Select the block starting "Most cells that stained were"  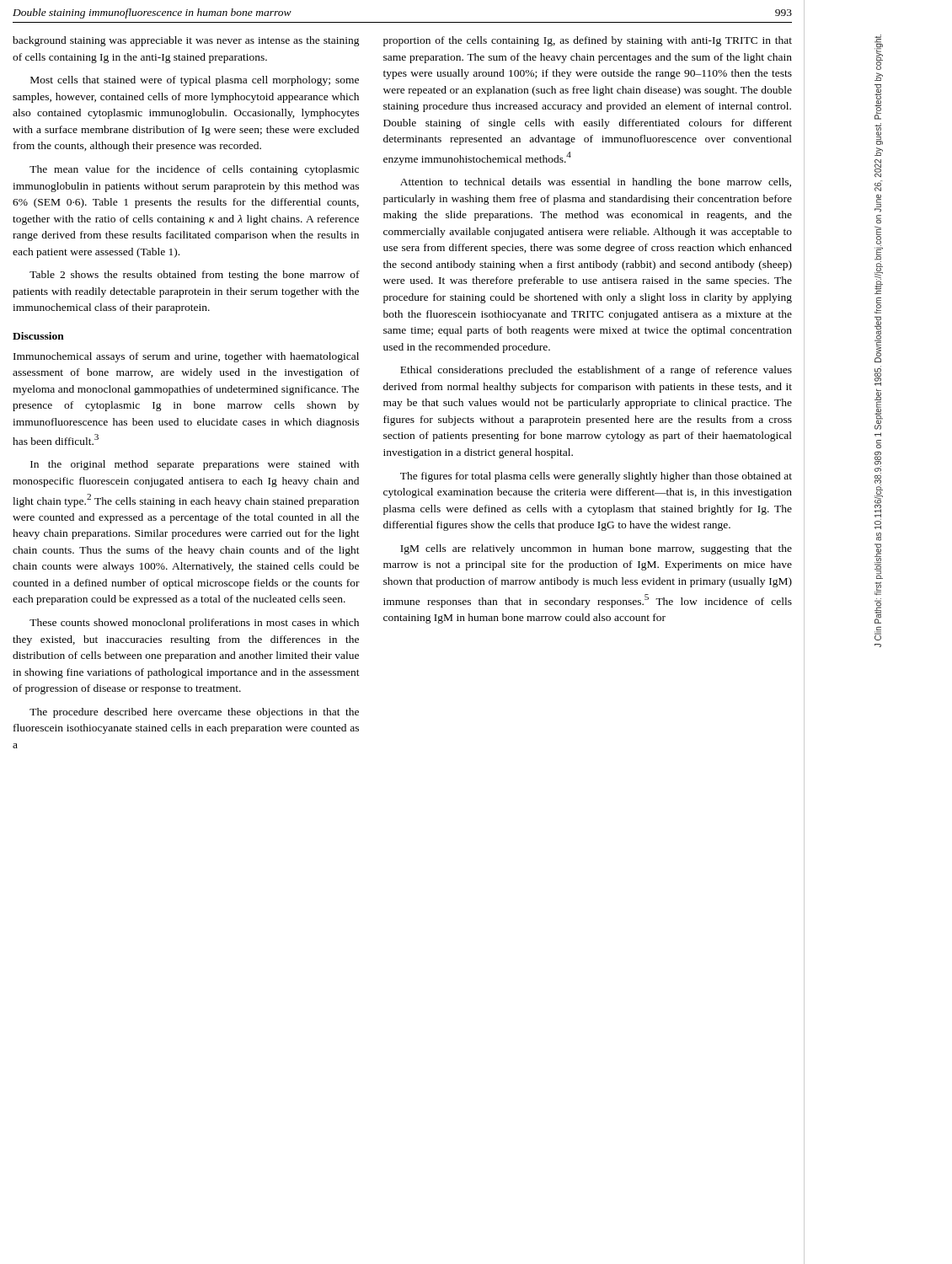pyautogui.click(x=186, y=113)
